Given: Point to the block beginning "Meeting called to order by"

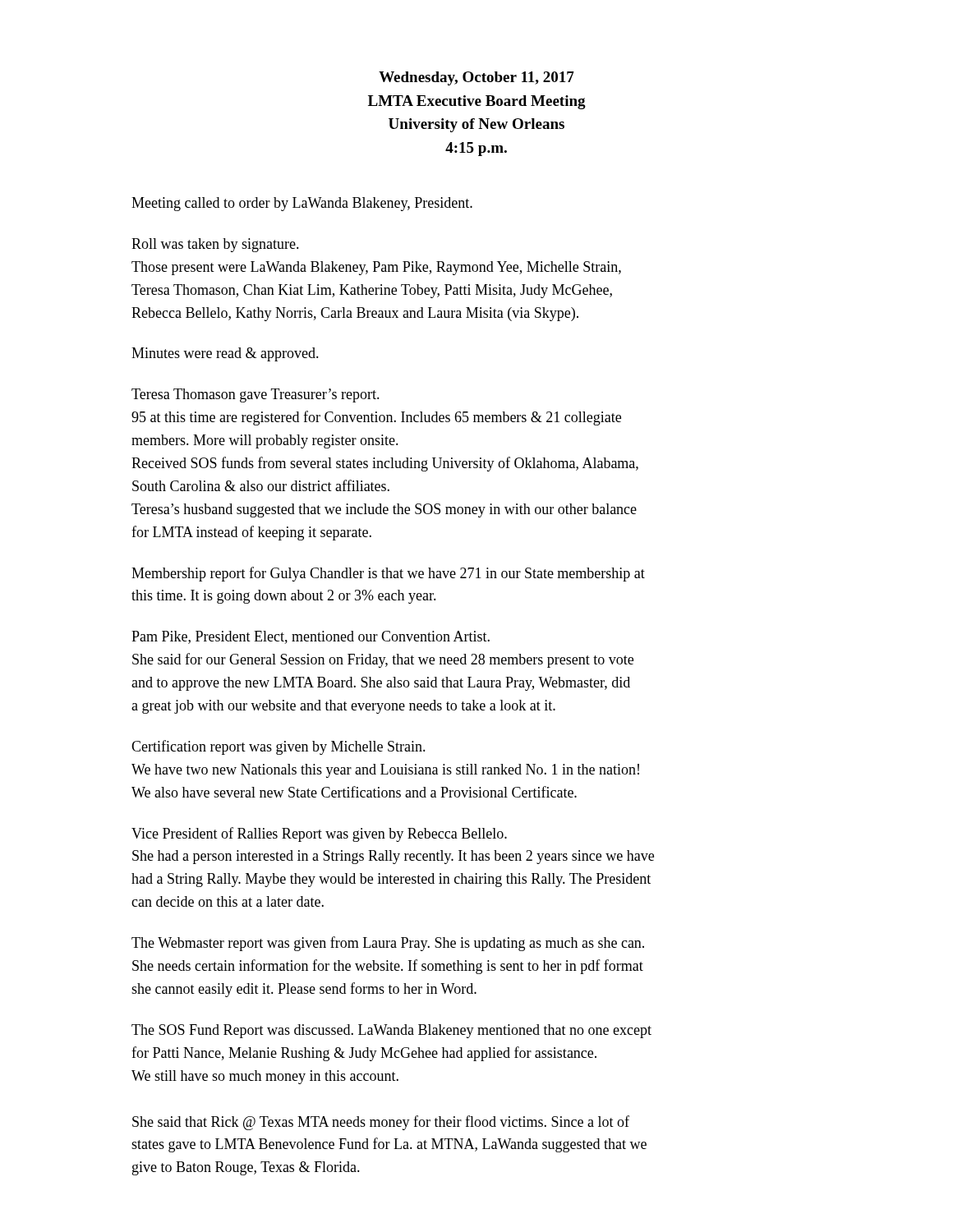Looking at the screenshot, I should pos(476,204).
